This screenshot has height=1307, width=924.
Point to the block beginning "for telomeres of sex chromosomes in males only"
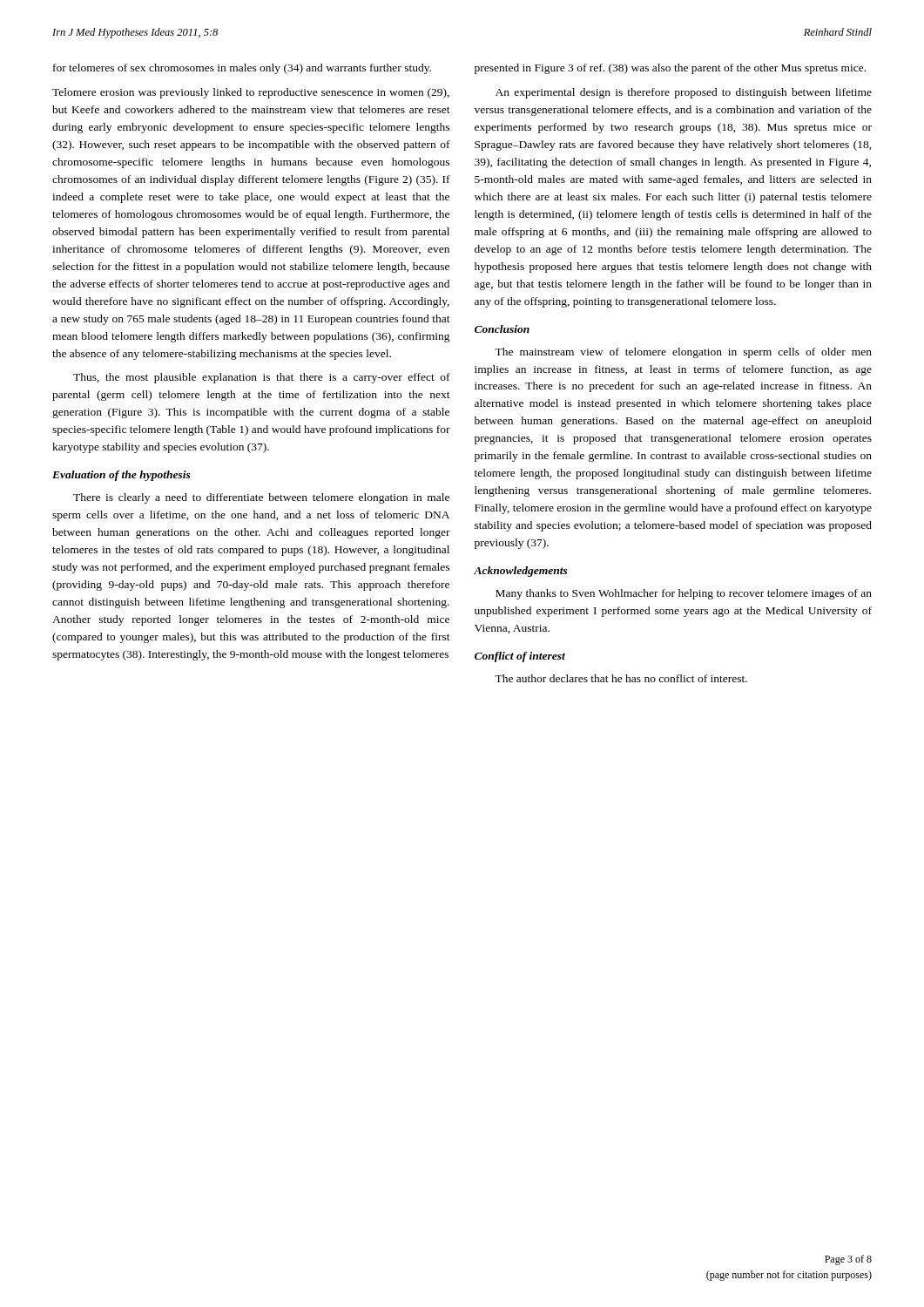251,258
